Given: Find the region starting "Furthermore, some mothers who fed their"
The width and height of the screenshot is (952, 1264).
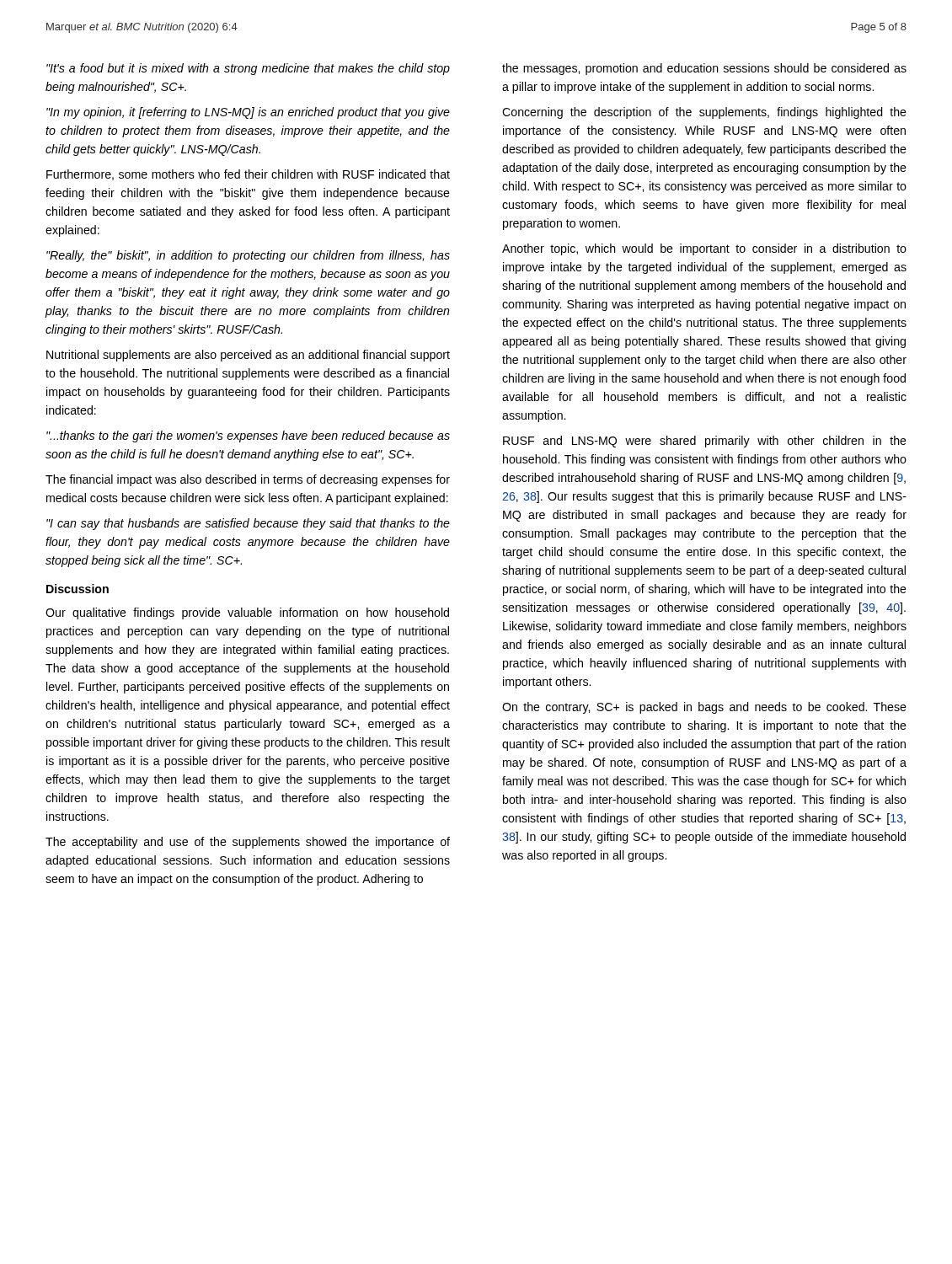Looking at the screenshot, I should point(248,202).
